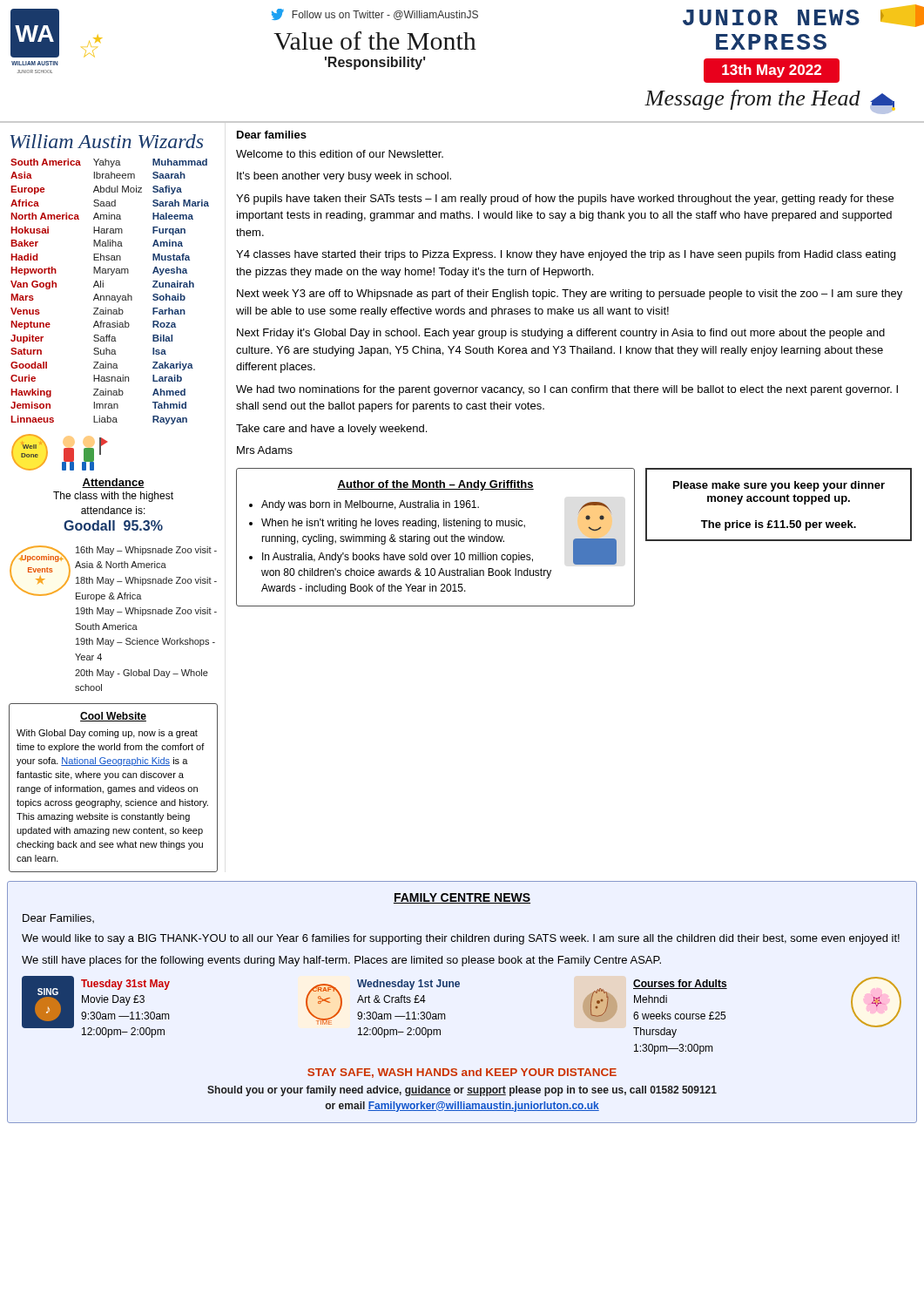
Task: Where does it say "Take care and have a lovely weekend."?
Action: pyautogui.click(x=332, y=428)
